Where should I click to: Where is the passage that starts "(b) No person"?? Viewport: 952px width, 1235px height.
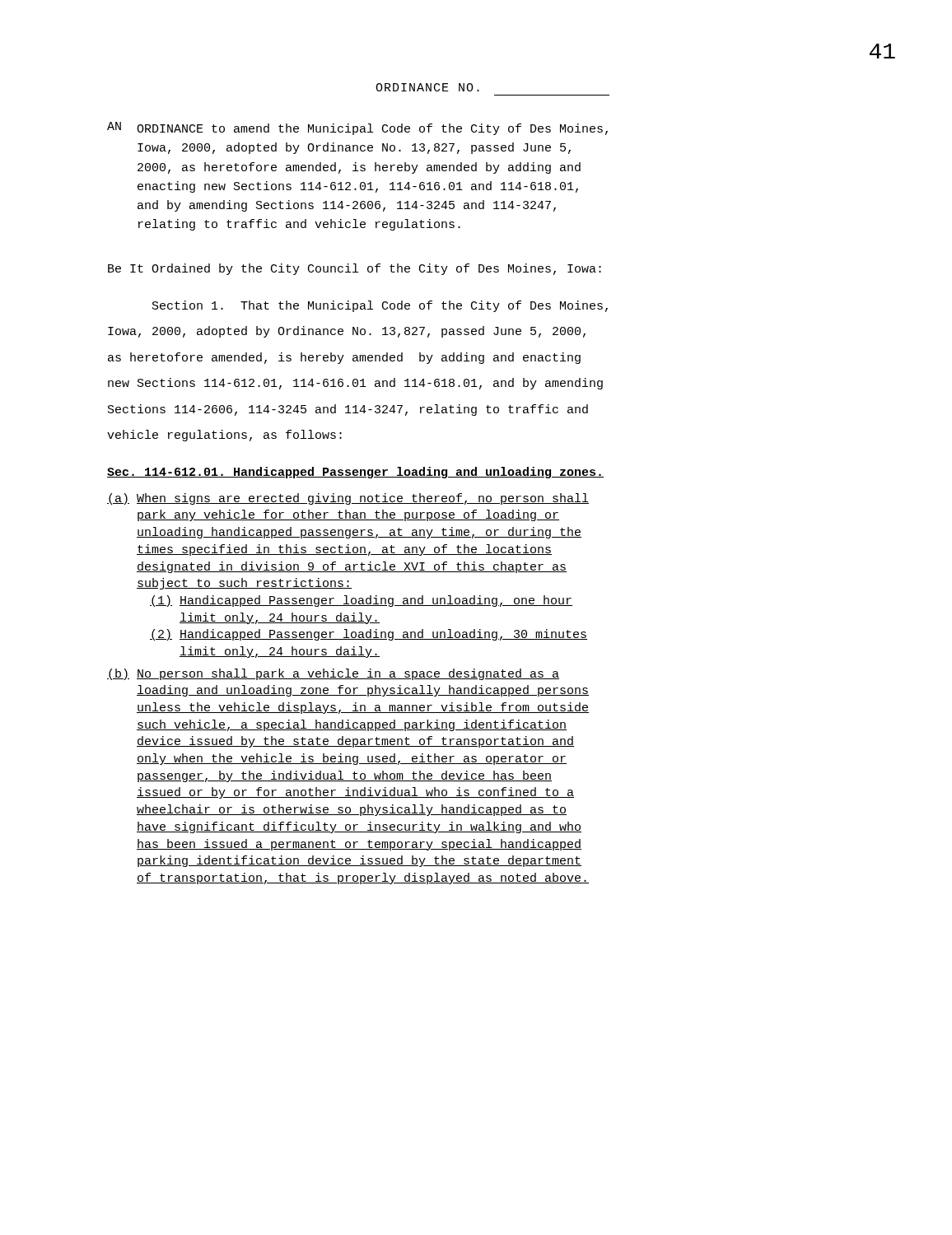pyautogui.click(x=492, y=777)
